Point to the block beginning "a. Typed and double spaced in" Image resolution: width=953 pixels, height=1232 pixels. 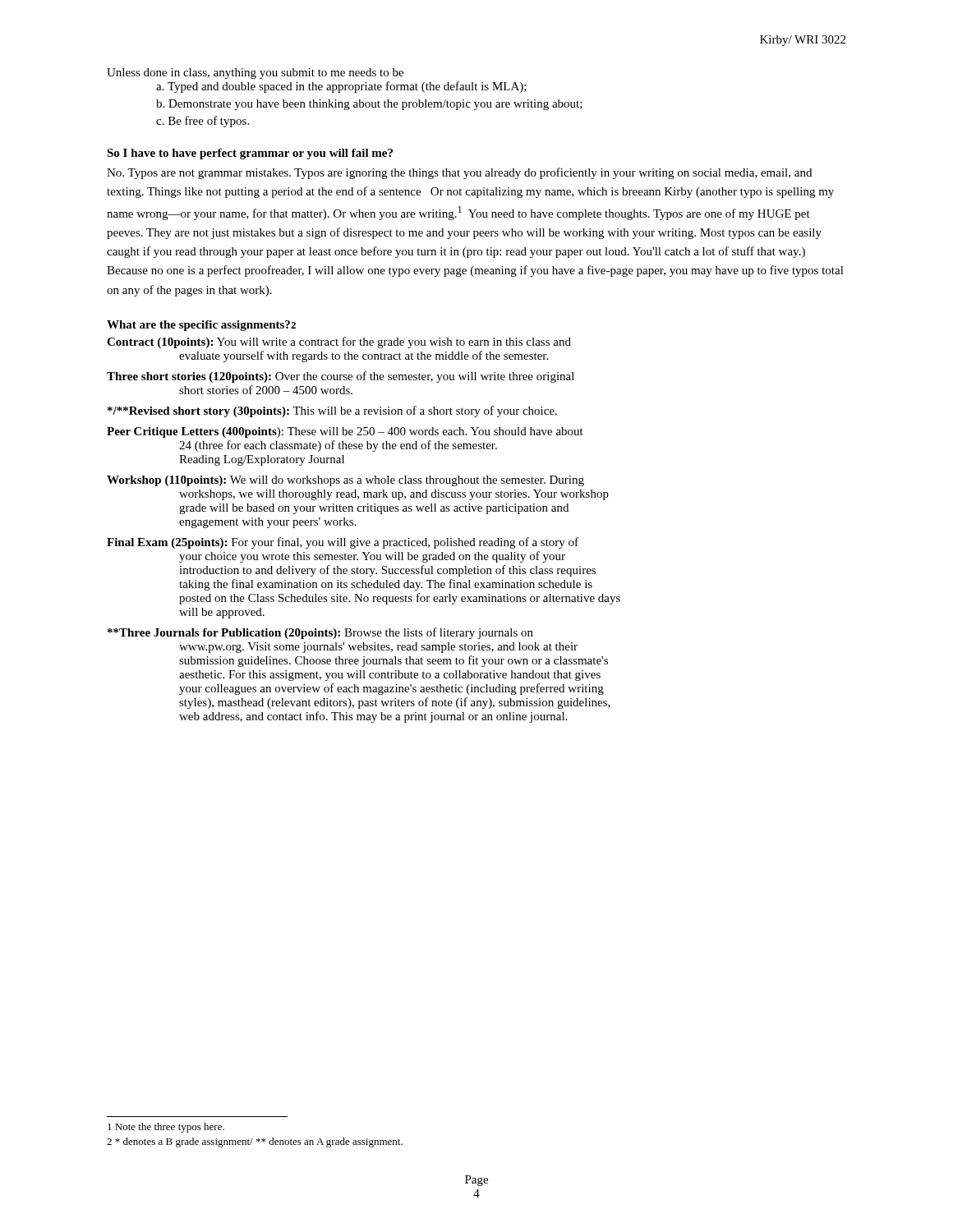342,86
